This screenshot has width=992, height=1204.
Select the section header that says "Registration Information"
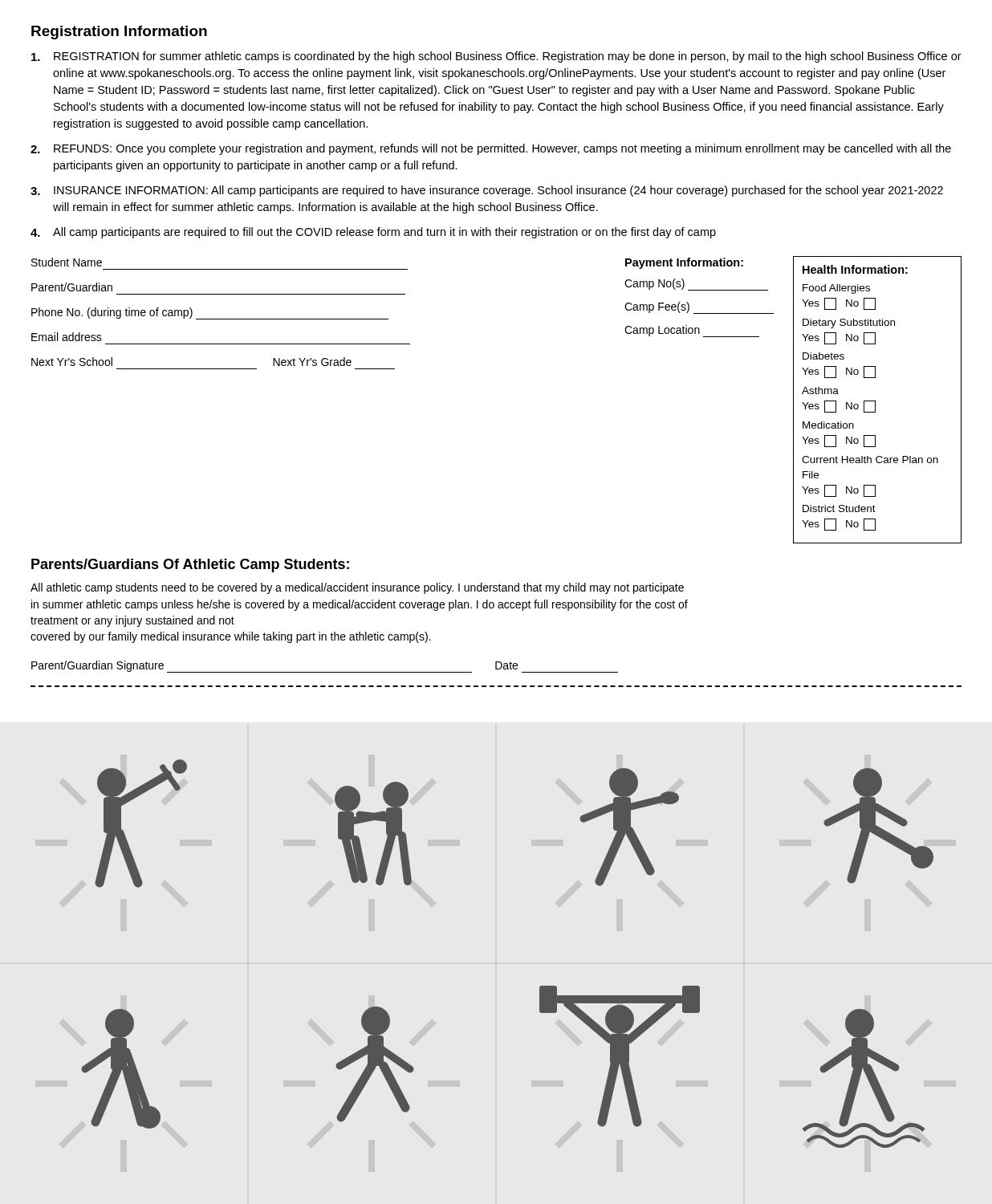click(119, 31)
